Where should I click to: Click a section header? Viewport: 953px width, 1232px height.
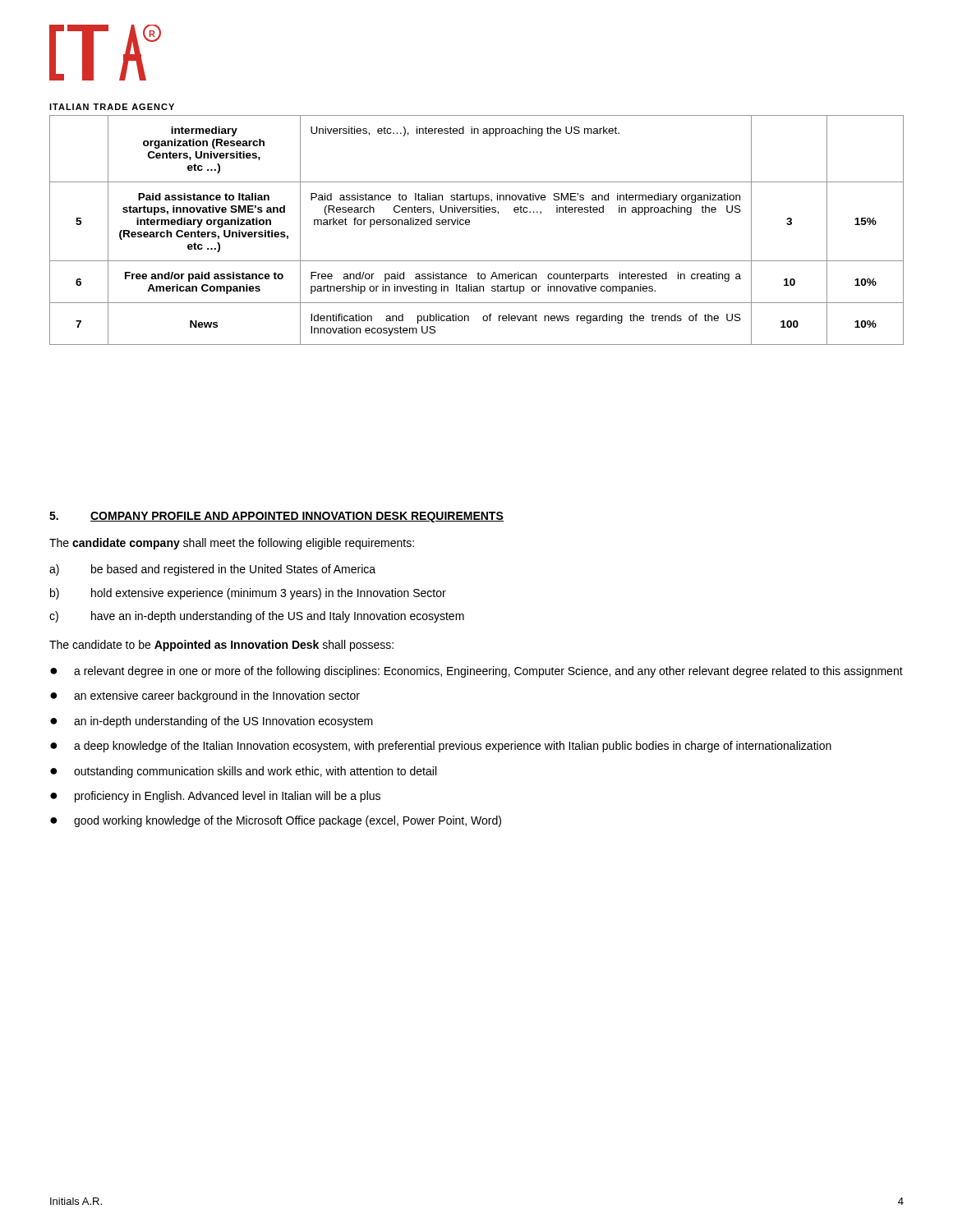[276, 516]
